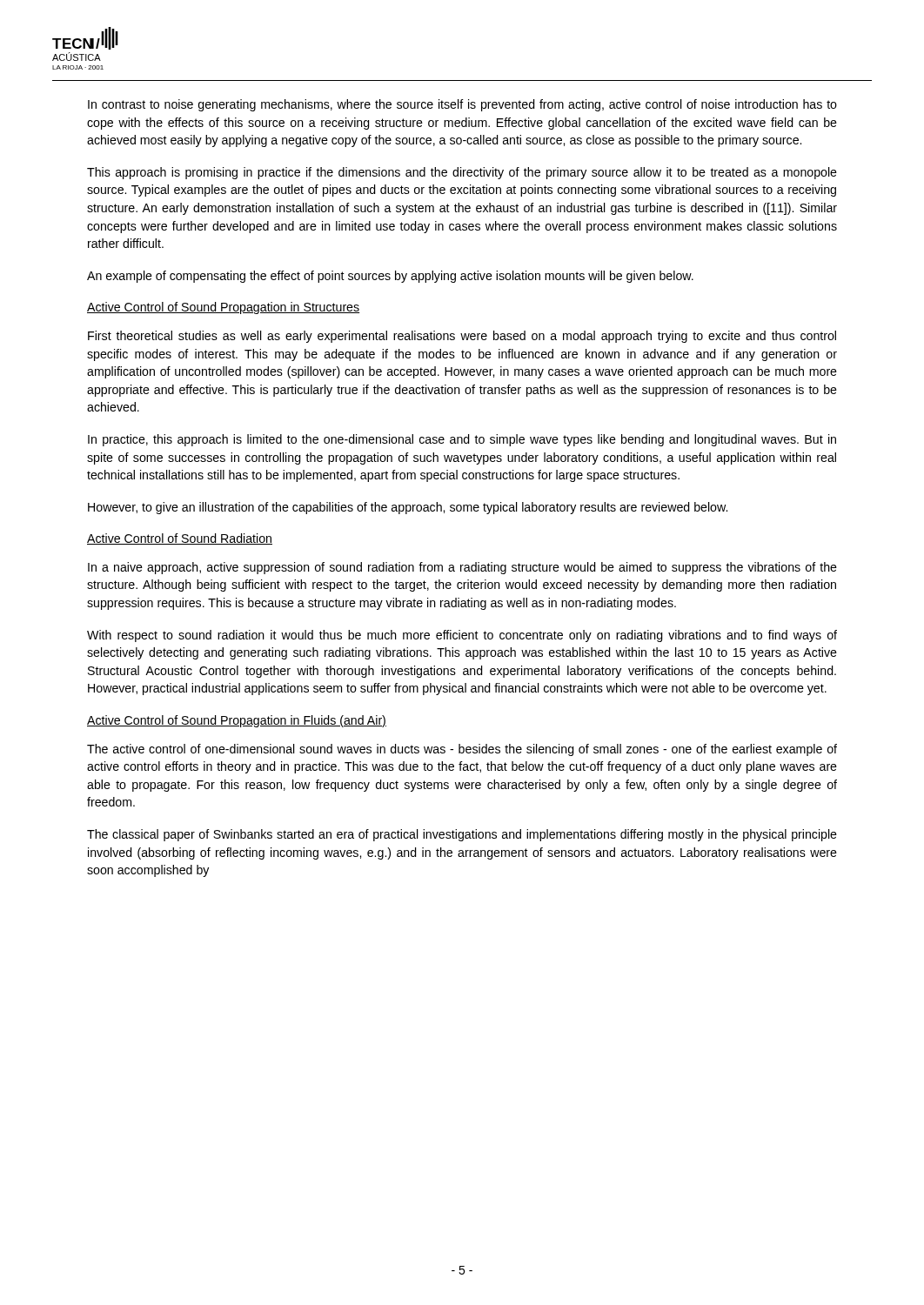This screenshot has height=1305, width=924.
Task: Find the block on this page that starts "First theoretical studies as well as early"
Action: (462, 372)
